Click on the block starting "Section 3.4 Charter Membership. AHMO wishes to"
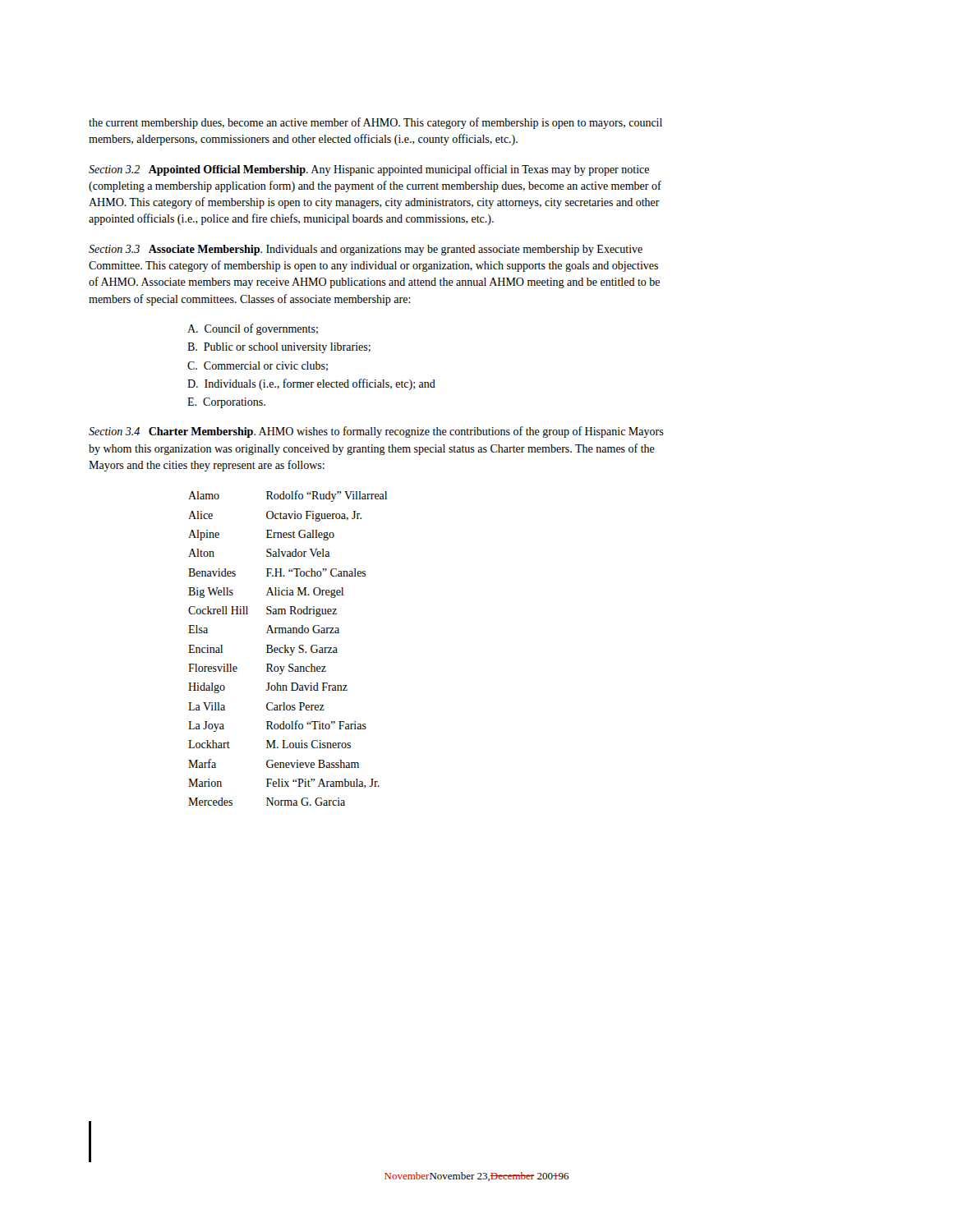The image size is (953, 1232). click(x=376, y=449)
